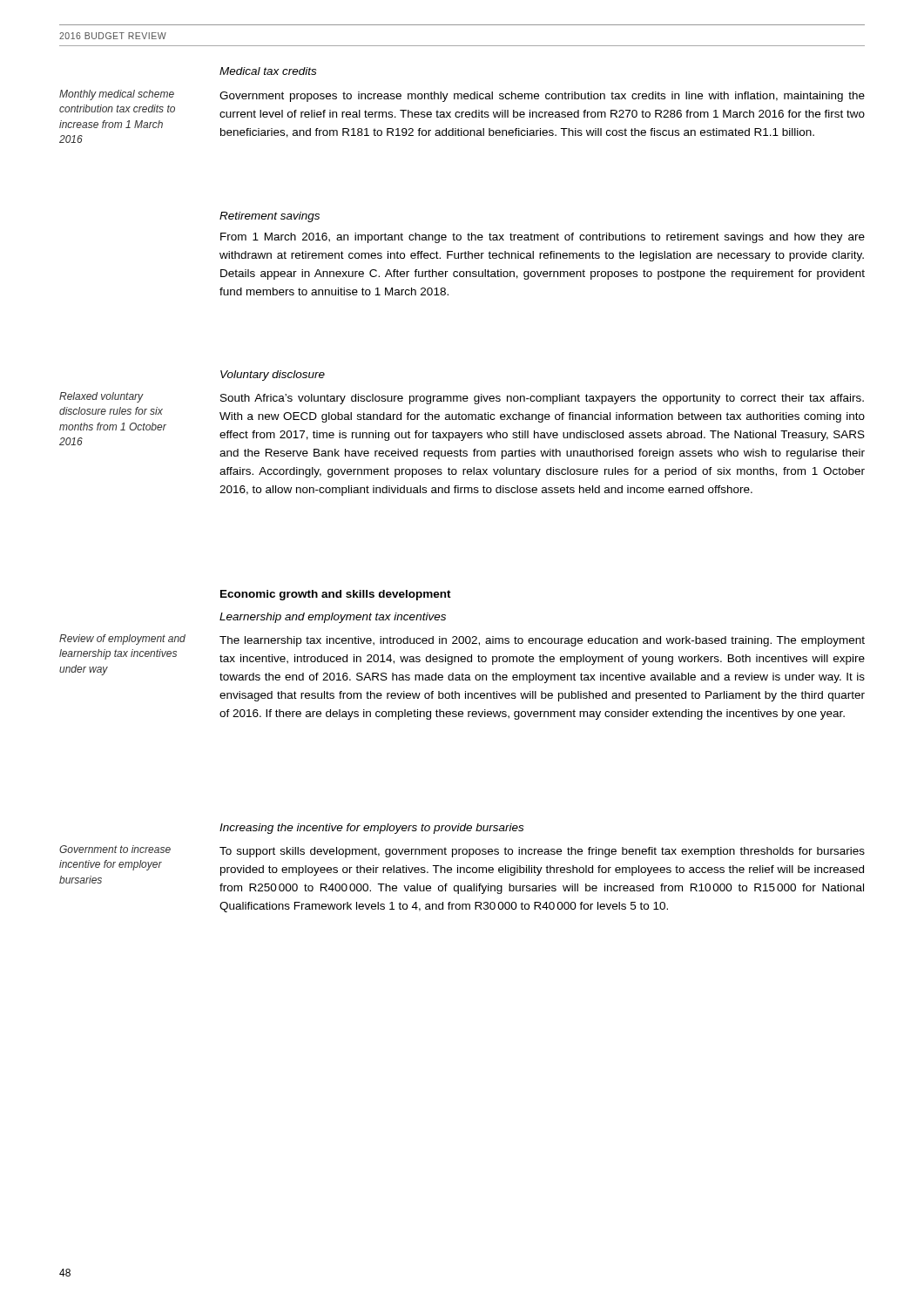
Task: Locate the text block that says "Review of employment and"
Action: pyautogui.click(x=122, y=654)
